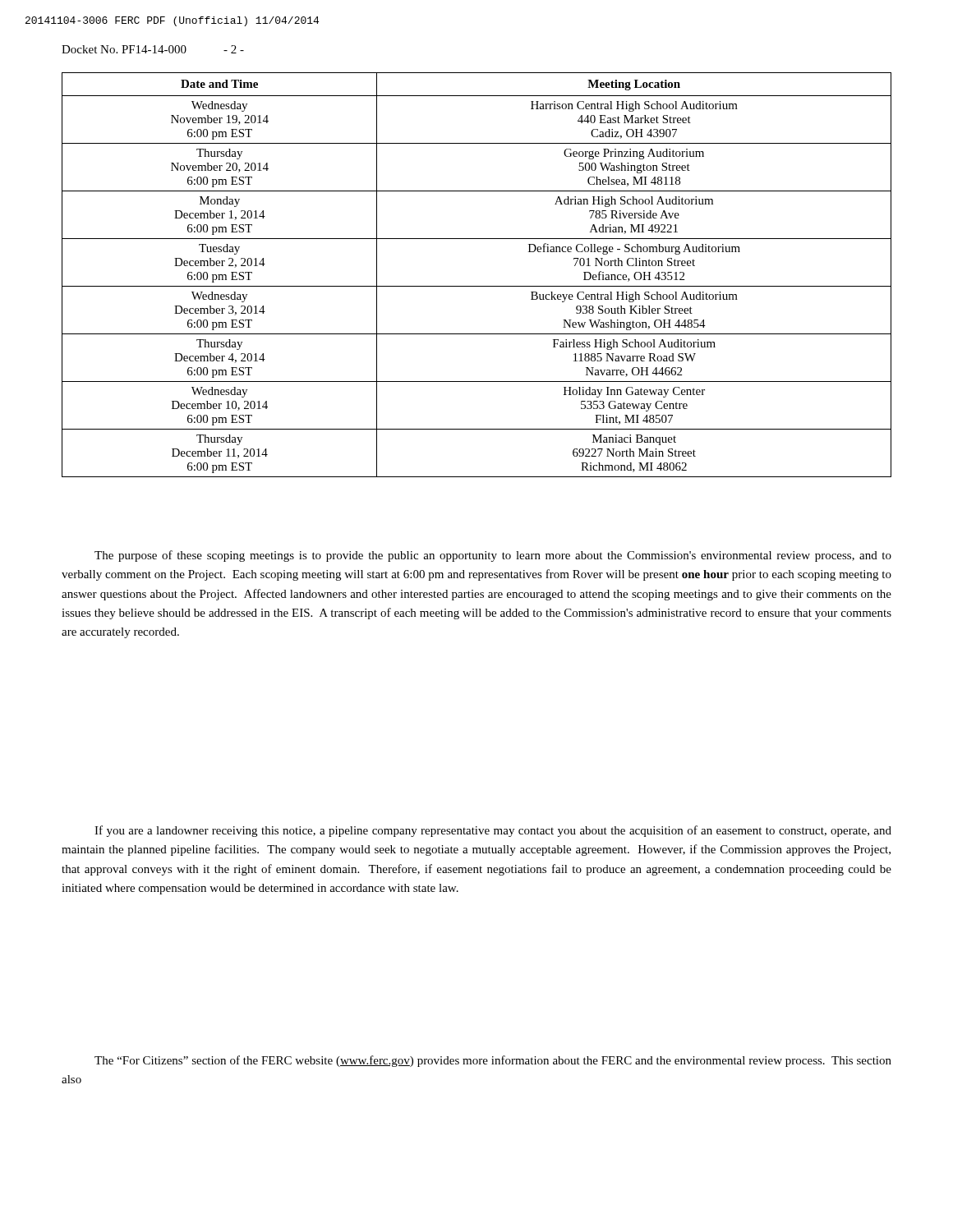The image size is (953, 1232).
Task: Locate the block of text that opens with "The “For Citizens”"
Action: click(476, 1070)
